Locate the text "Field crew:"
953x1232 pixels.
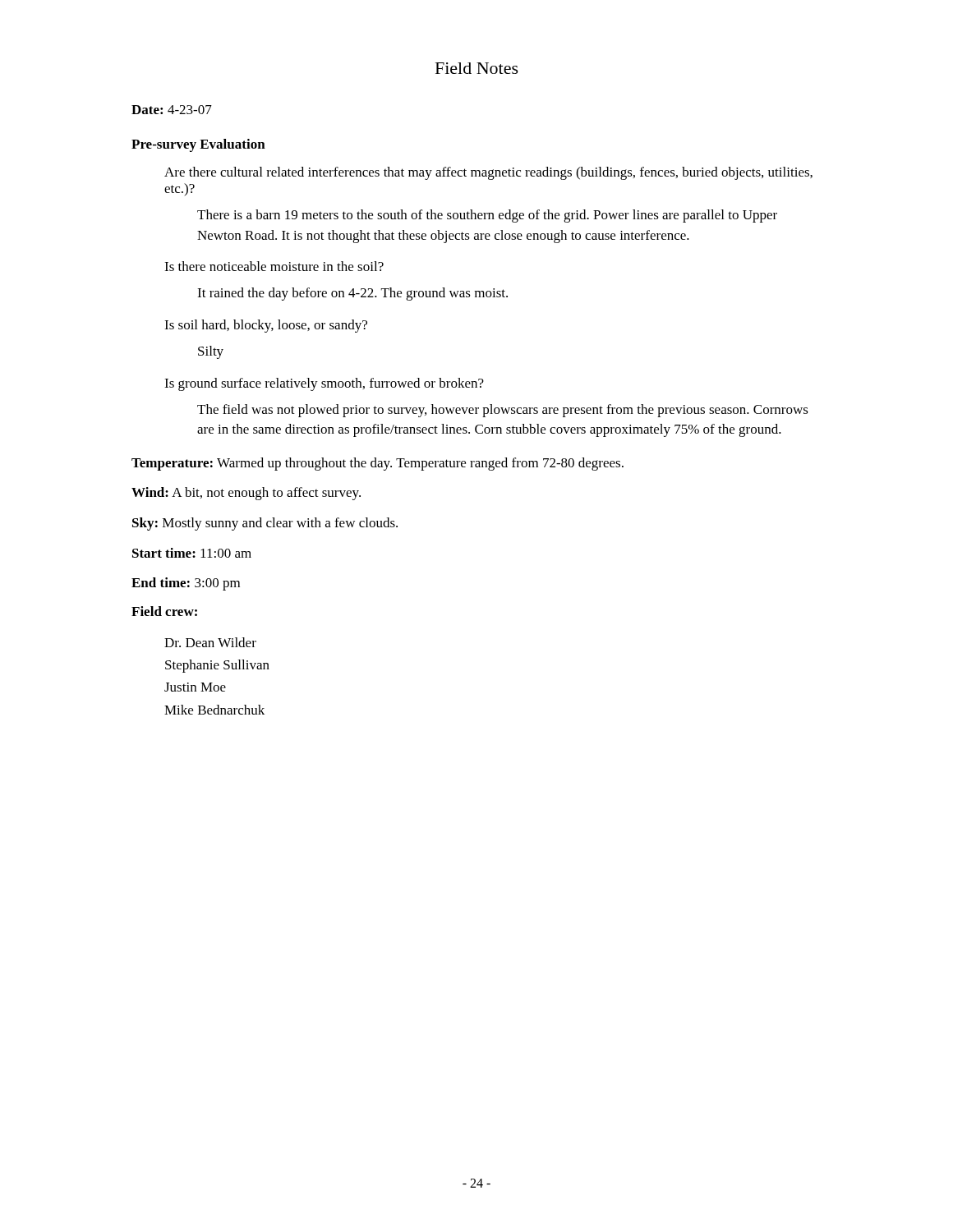click(165, 612)
